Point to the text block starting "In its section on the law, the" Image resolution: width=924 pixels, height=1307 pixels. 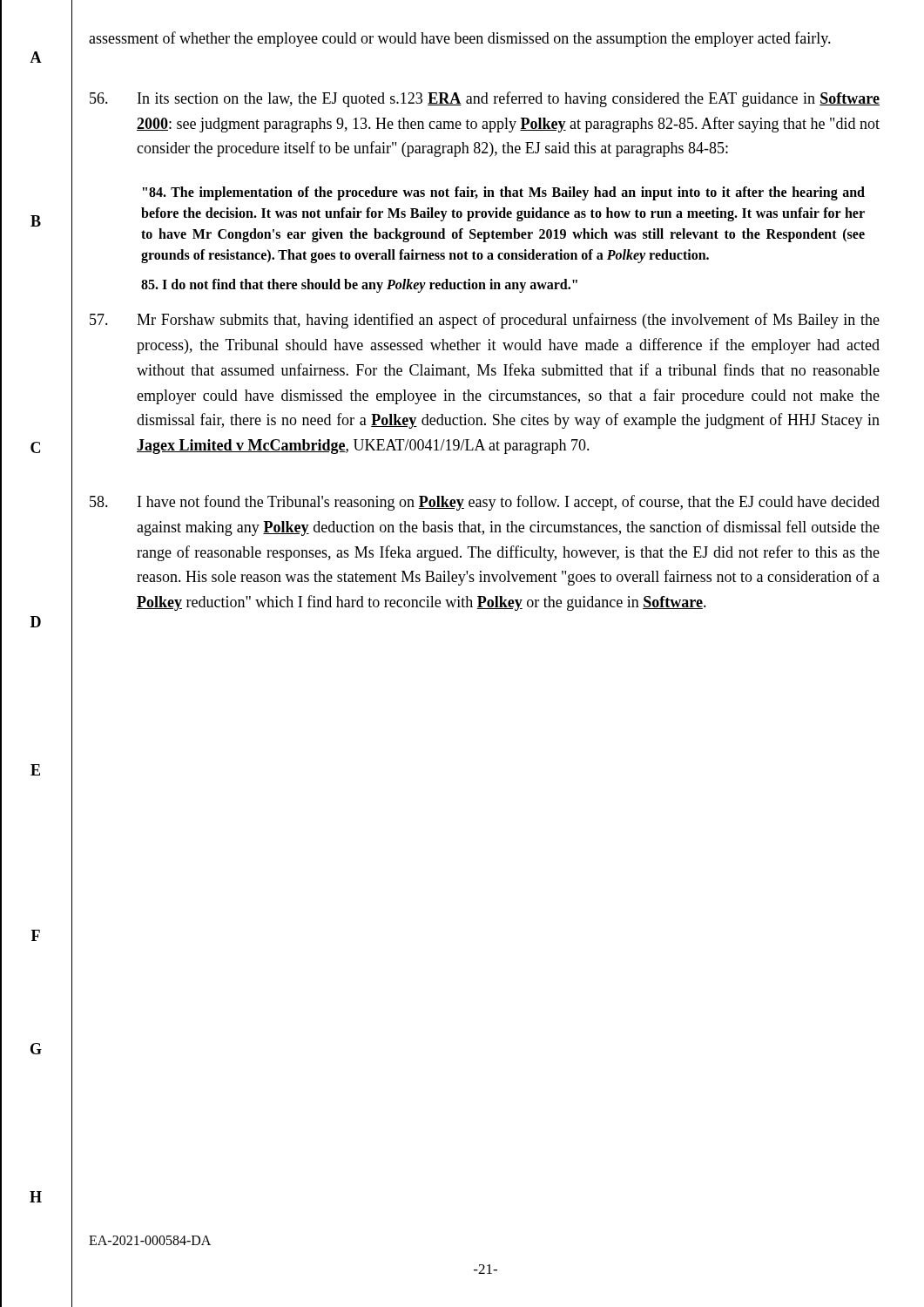pos(484,124)
